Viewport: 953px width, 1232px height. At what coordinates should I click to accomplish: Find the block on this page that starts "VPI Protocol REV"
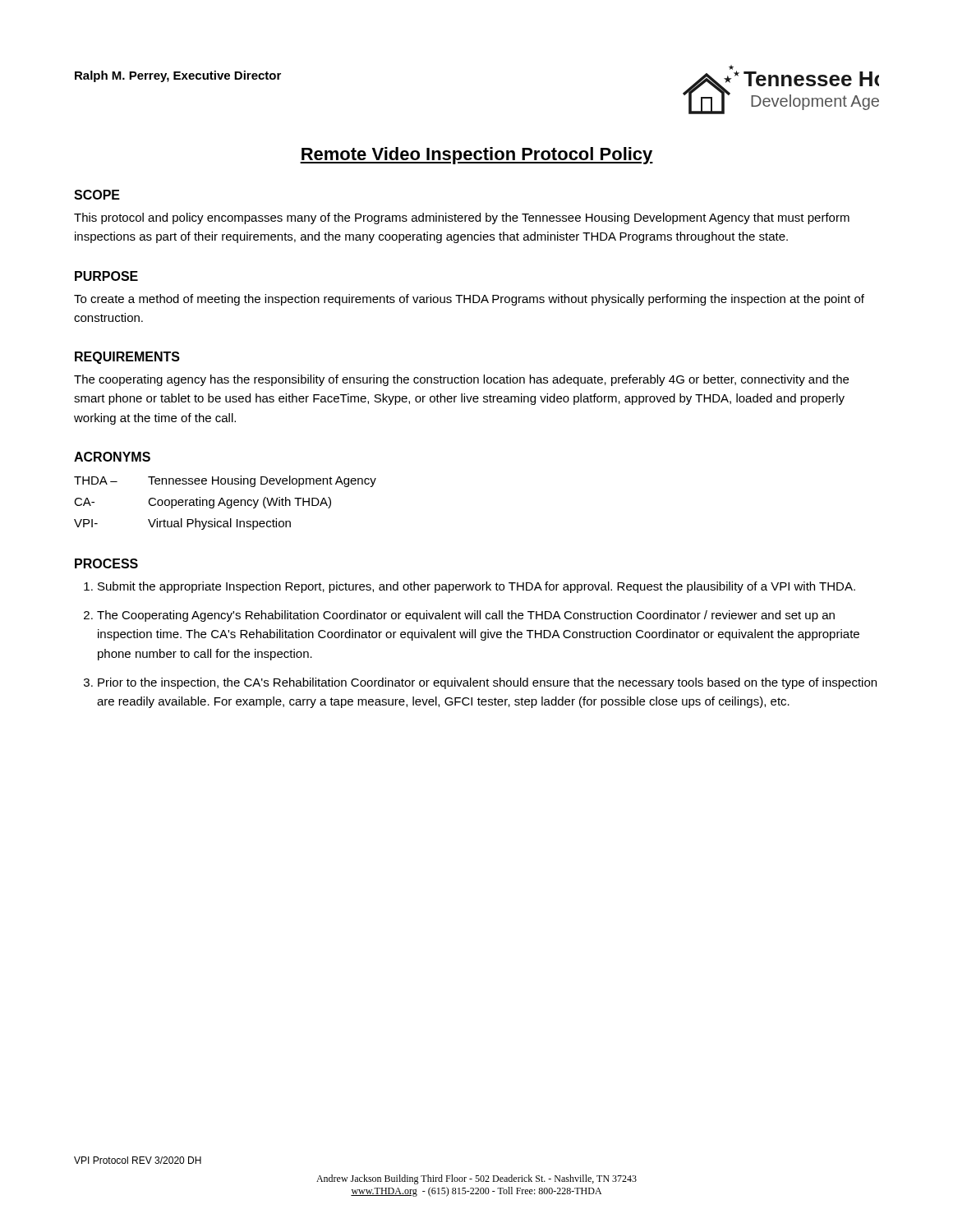point(138,1161)
